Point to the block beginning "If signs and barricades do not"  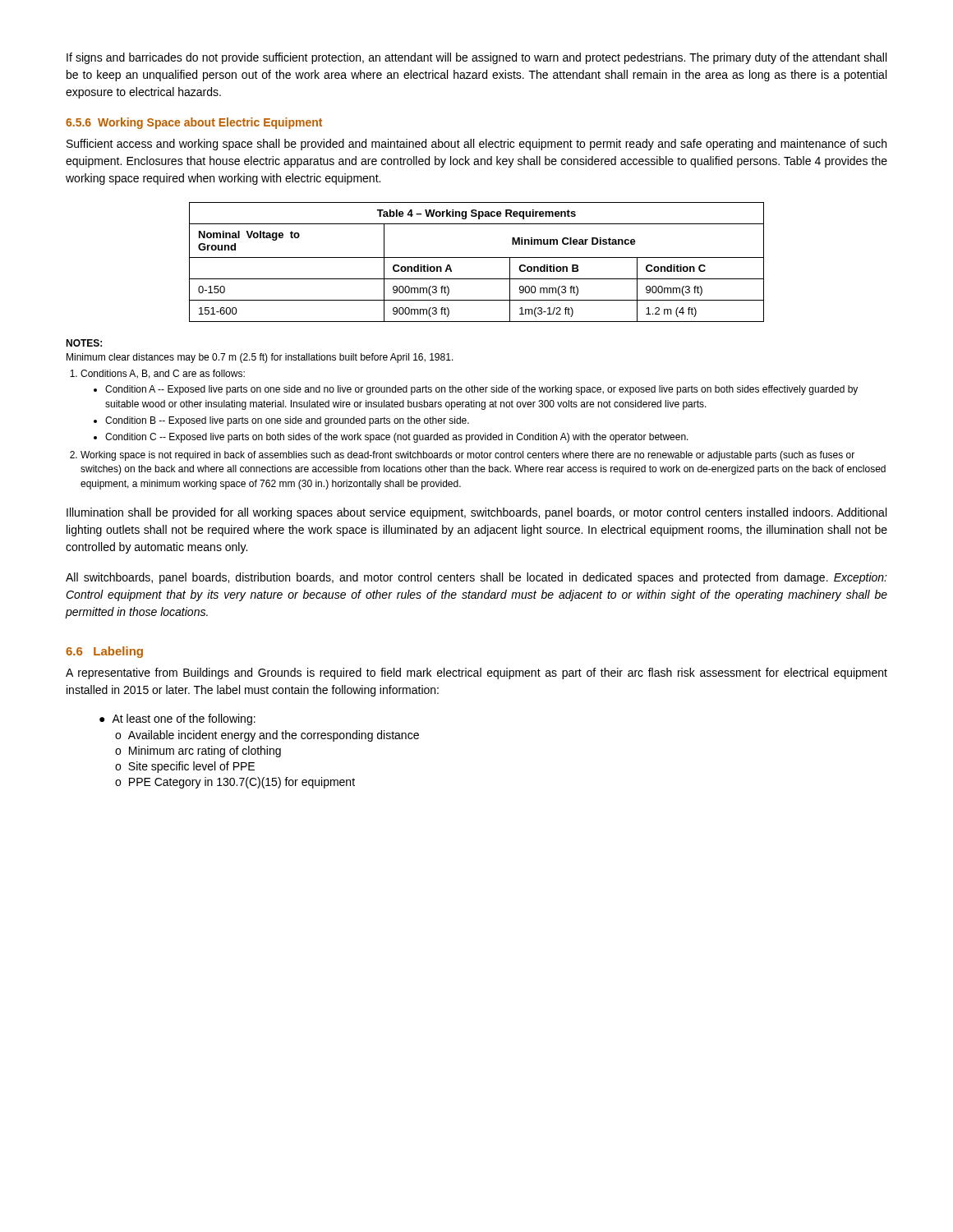476,75
